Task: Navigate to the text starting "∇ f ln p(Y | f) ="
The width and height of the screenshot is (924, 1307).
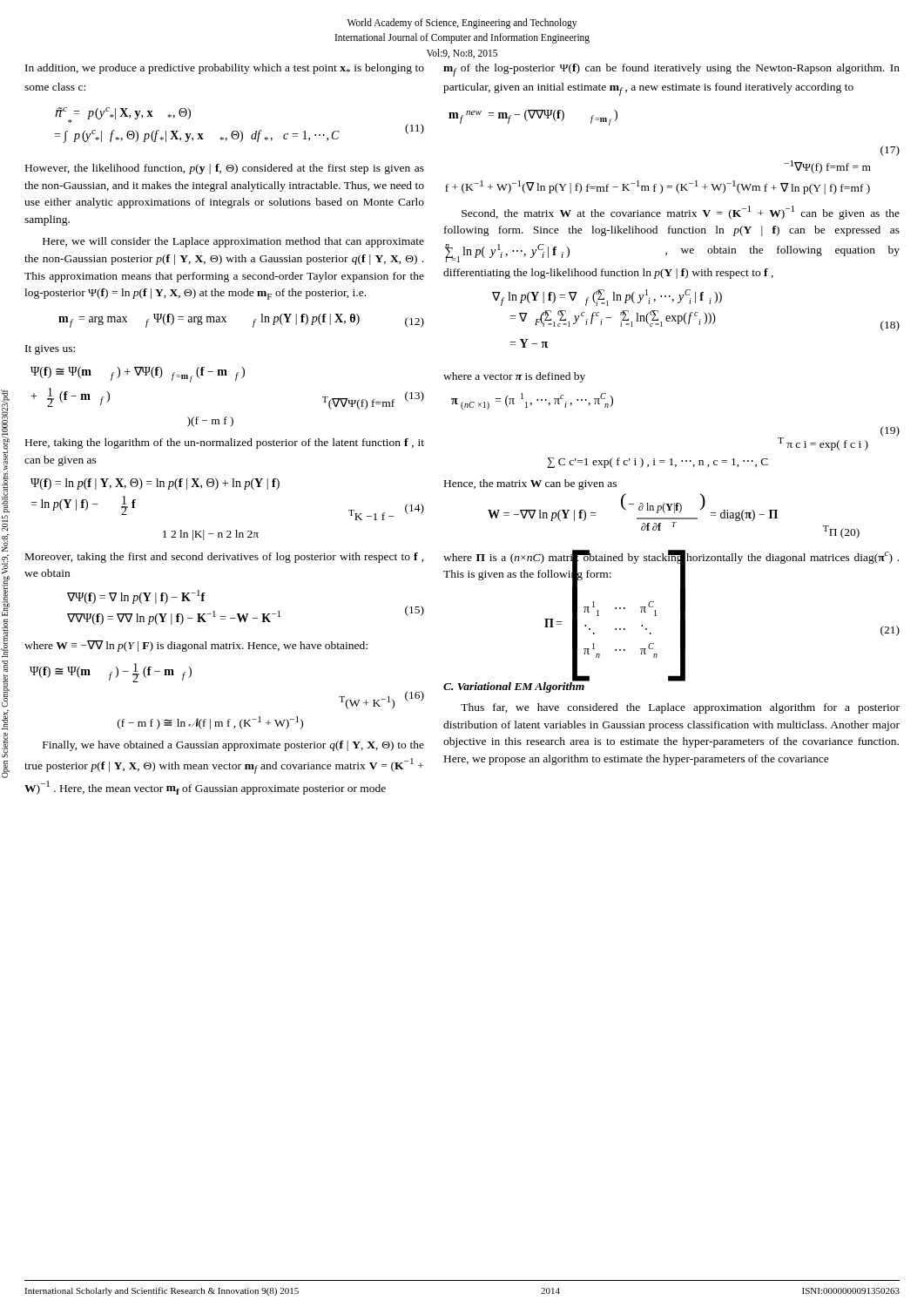Action: point(671,325)
